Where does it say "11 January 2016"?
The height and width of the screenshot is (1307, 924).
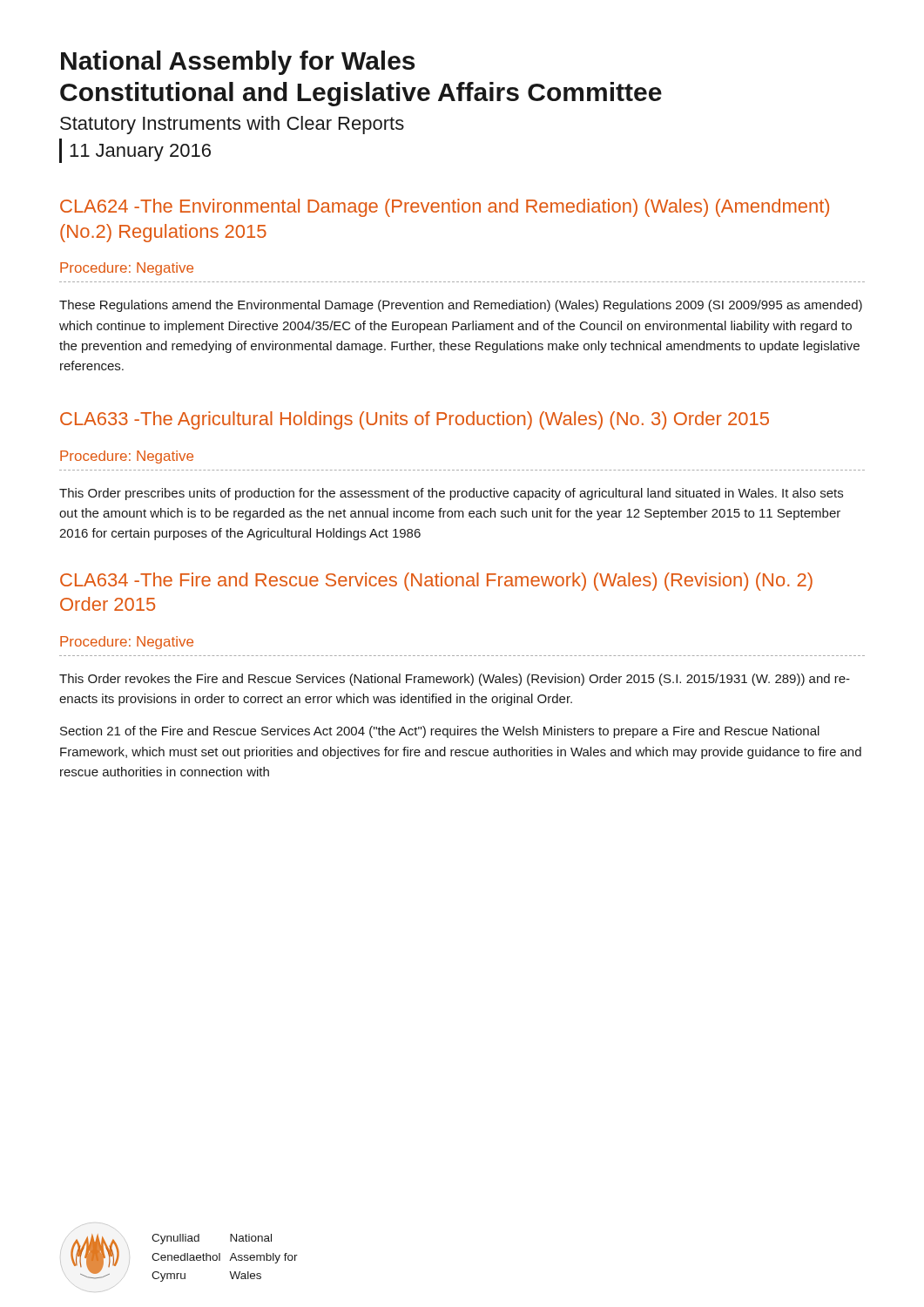tap(135, 151)
